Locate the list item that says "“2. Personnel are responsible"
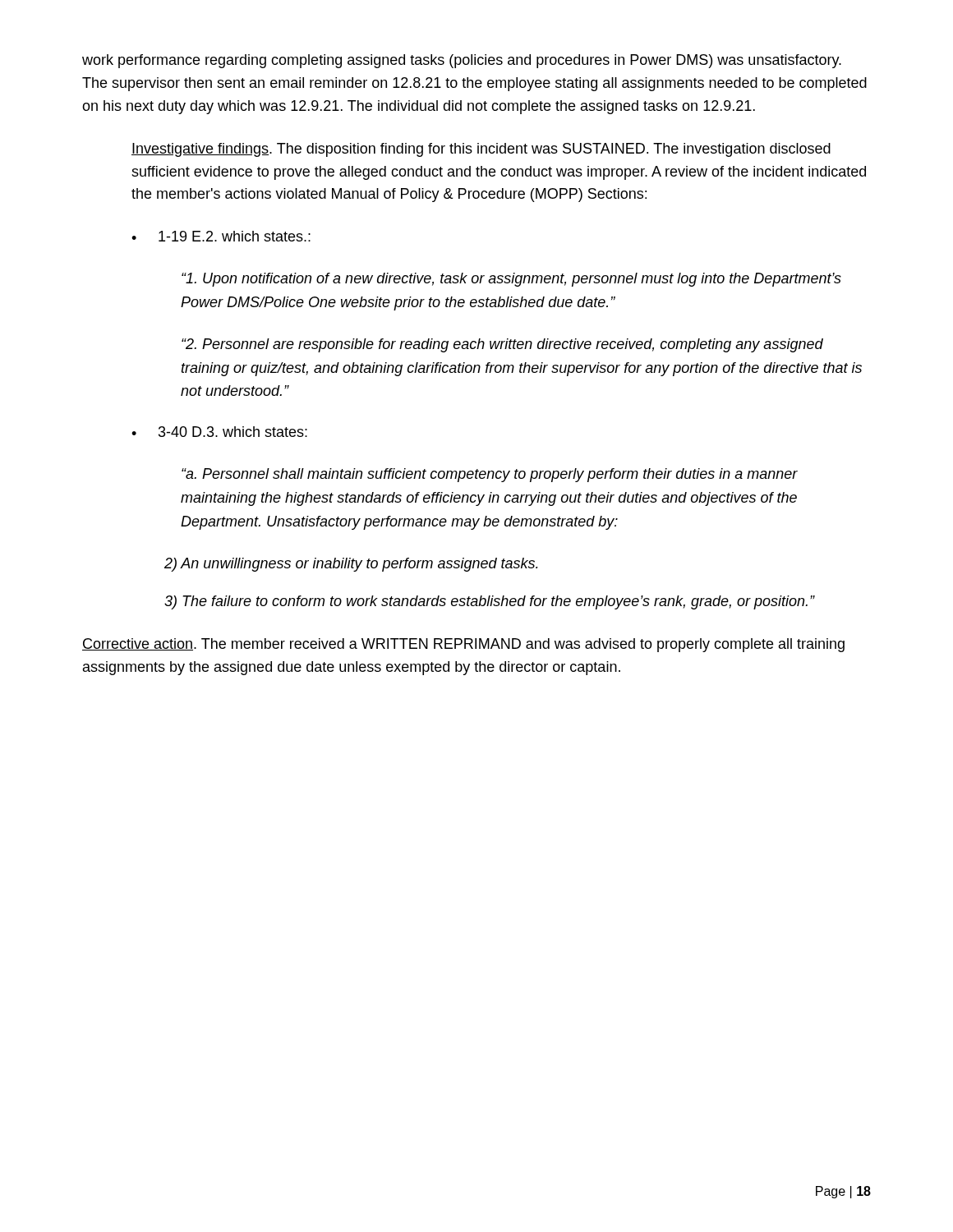 point(526,368)
